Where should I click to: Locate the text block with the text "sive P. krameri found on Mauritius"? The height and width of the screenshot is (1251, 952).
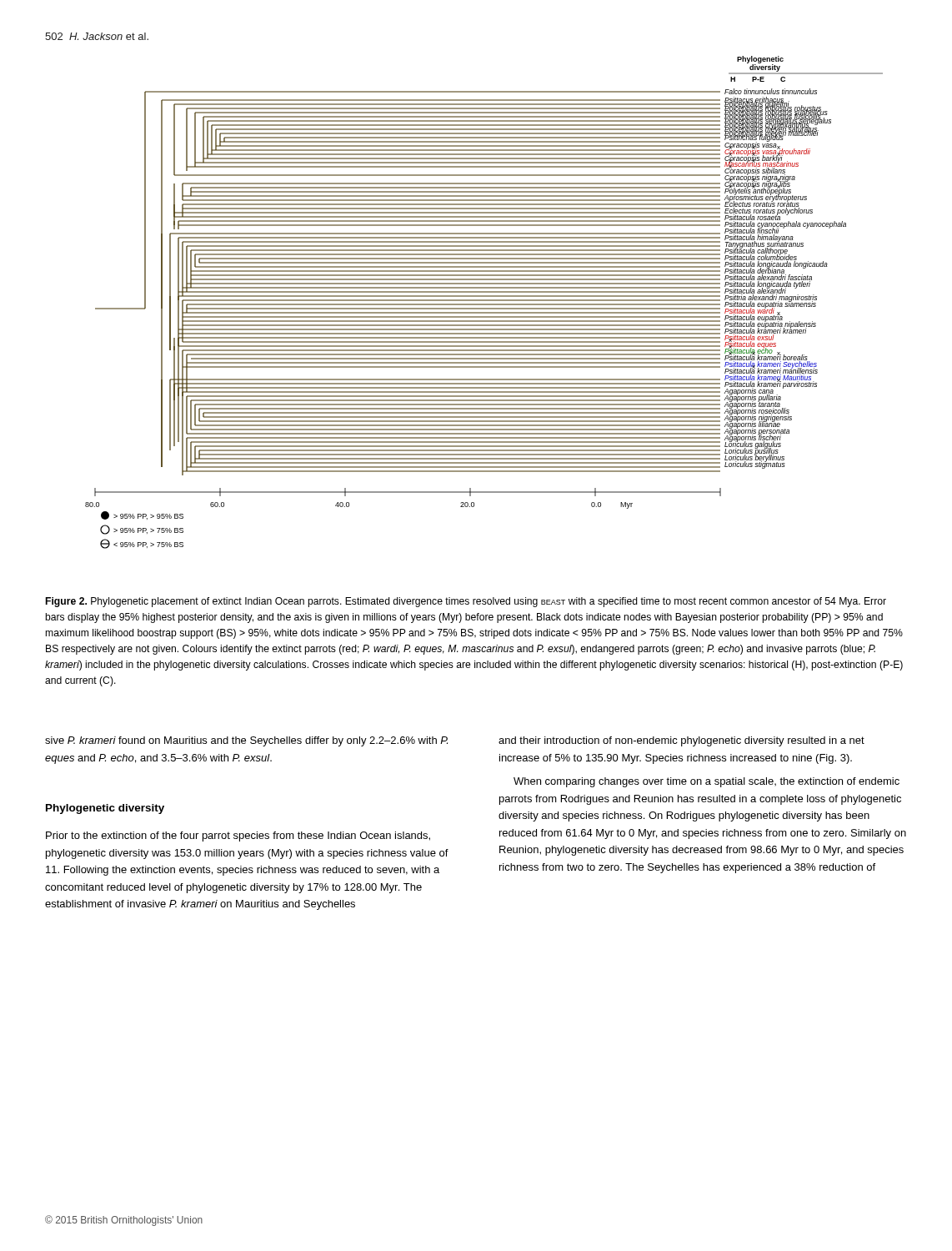pos(249,749)
